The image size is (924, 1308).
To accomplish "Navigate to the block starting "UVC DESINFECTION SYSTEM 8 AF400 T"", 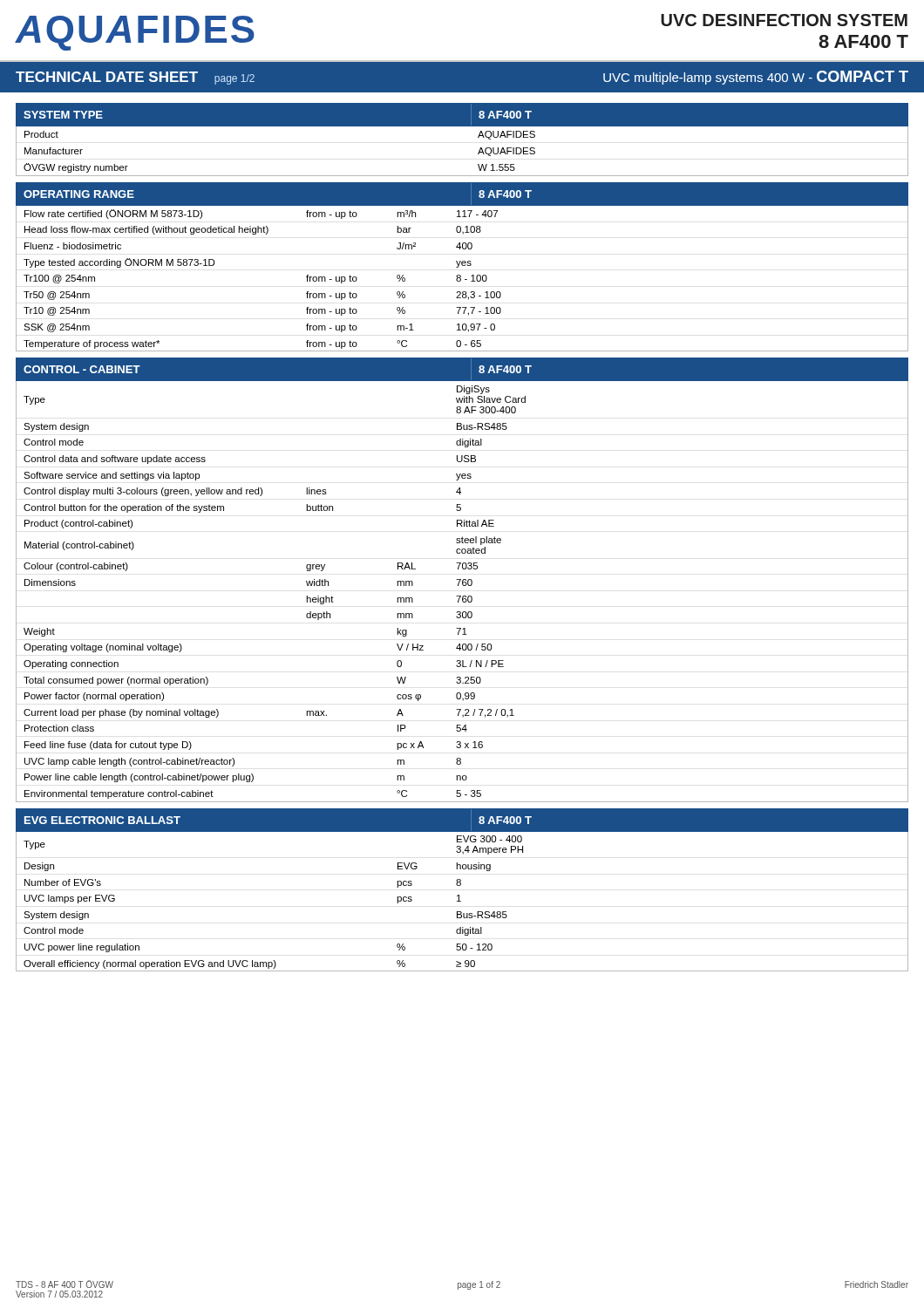I will pyautogui.click(x=784, y=20).
